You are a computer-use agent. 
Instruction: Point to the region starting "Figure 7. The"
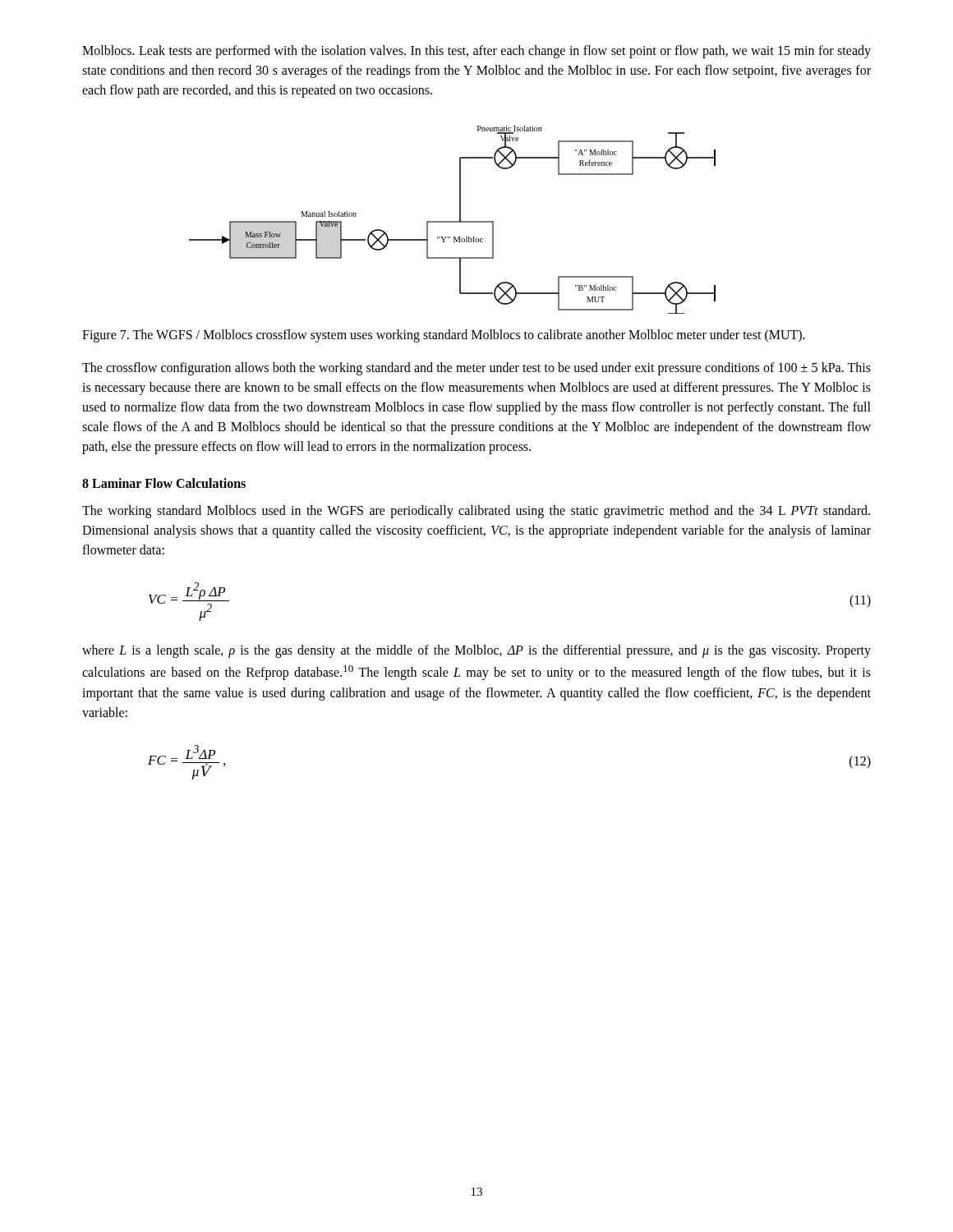[444, 335]
